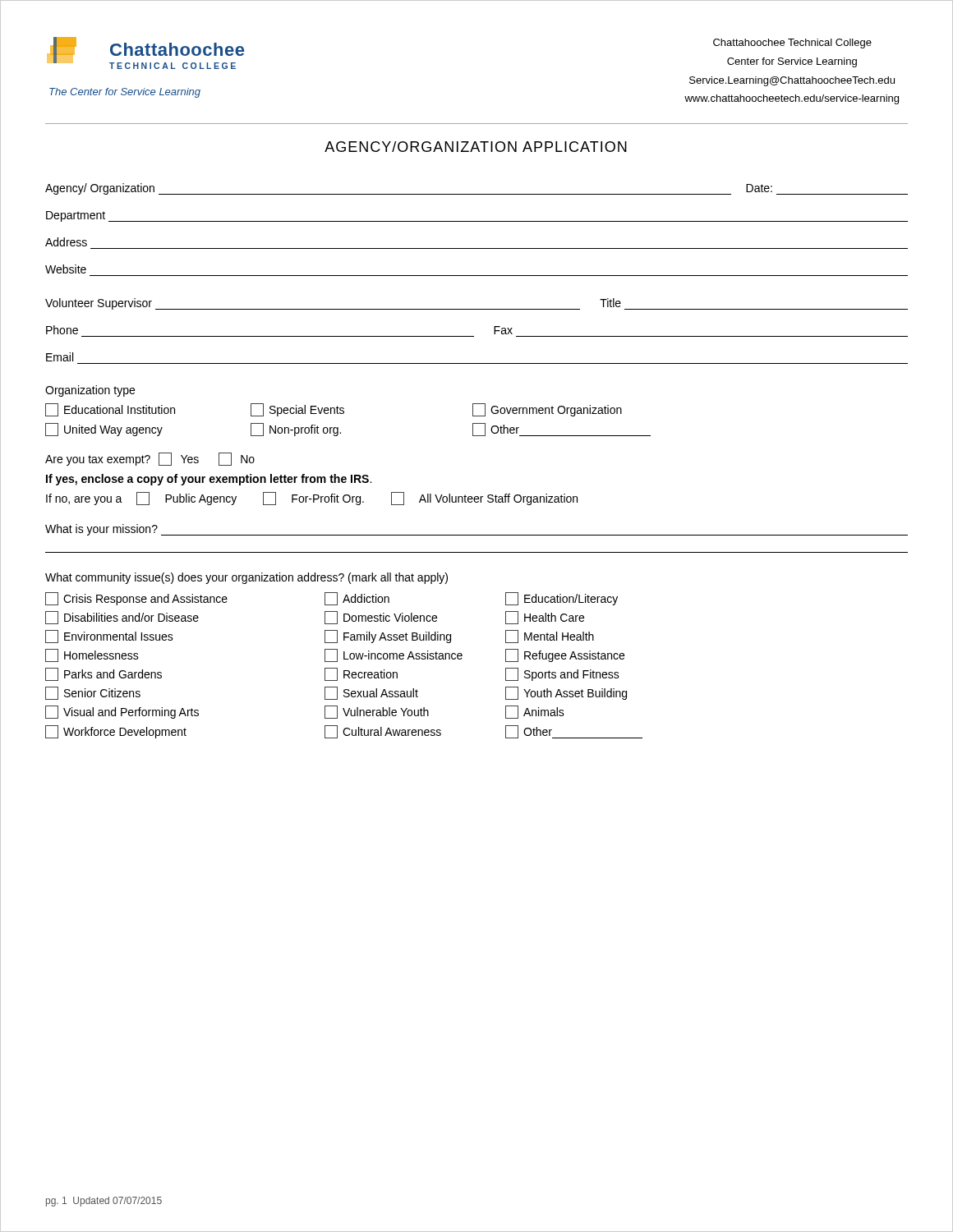Point to "Educational Institution Special Events Government Organization"
The image size is (953, 1232).
click(x=334, y=410)
